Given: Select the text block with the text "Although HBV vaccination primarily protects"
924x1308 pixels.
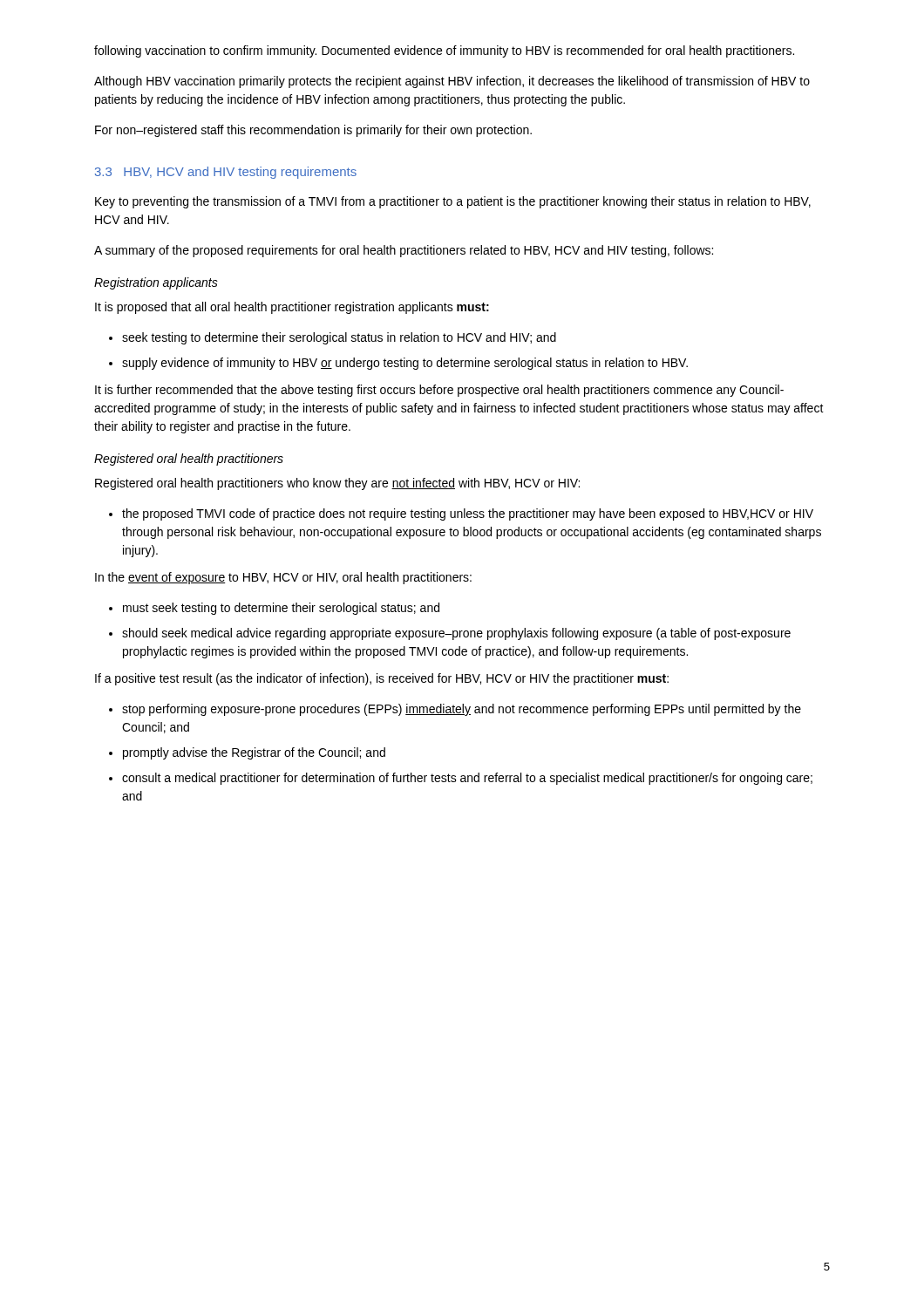Looking at the screenshot, I should pyautogui.click(x=452, y=90).
